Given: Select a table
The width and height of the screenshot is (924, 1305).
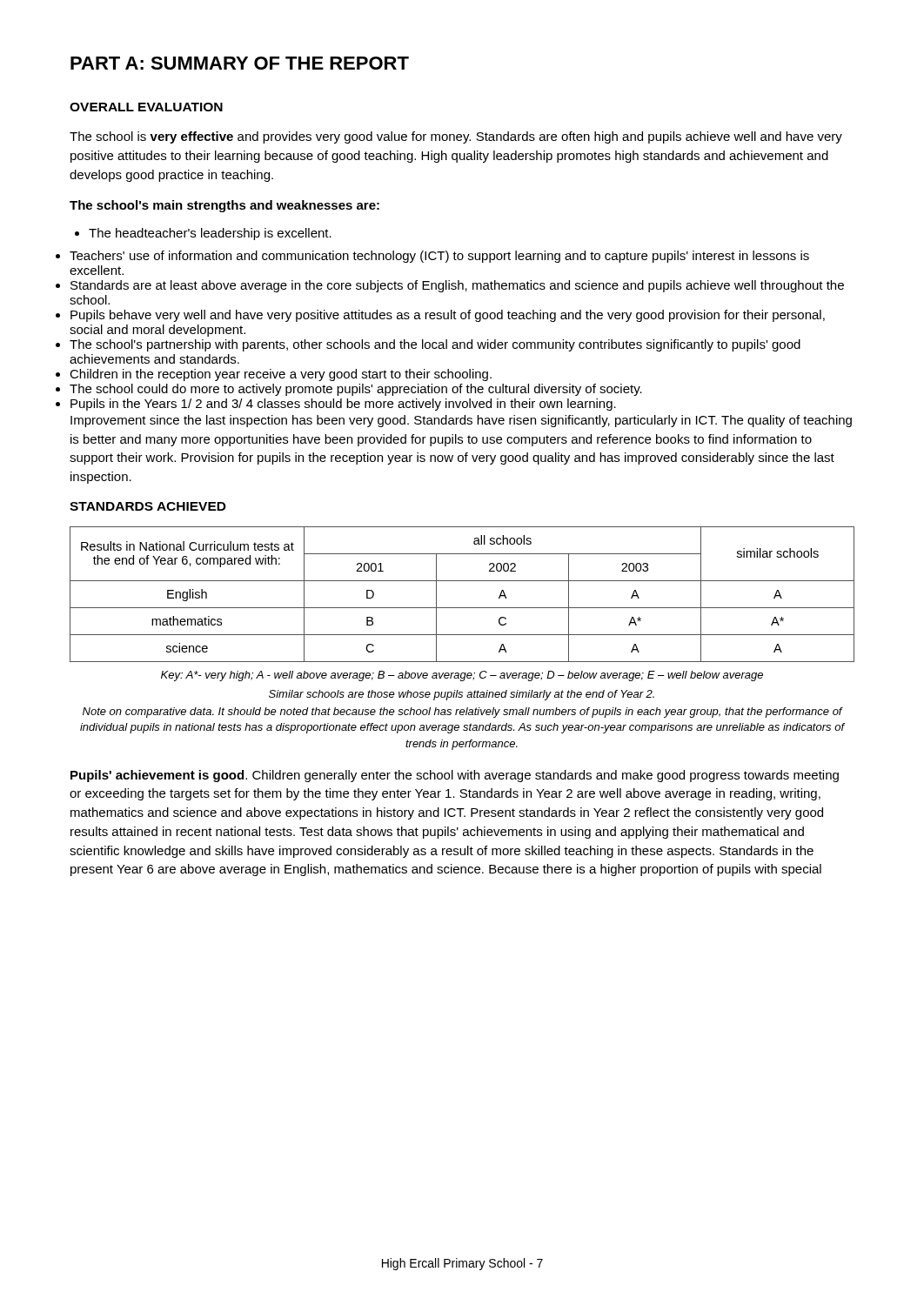Looking at the screenshot, I should [x=462, y=594].
